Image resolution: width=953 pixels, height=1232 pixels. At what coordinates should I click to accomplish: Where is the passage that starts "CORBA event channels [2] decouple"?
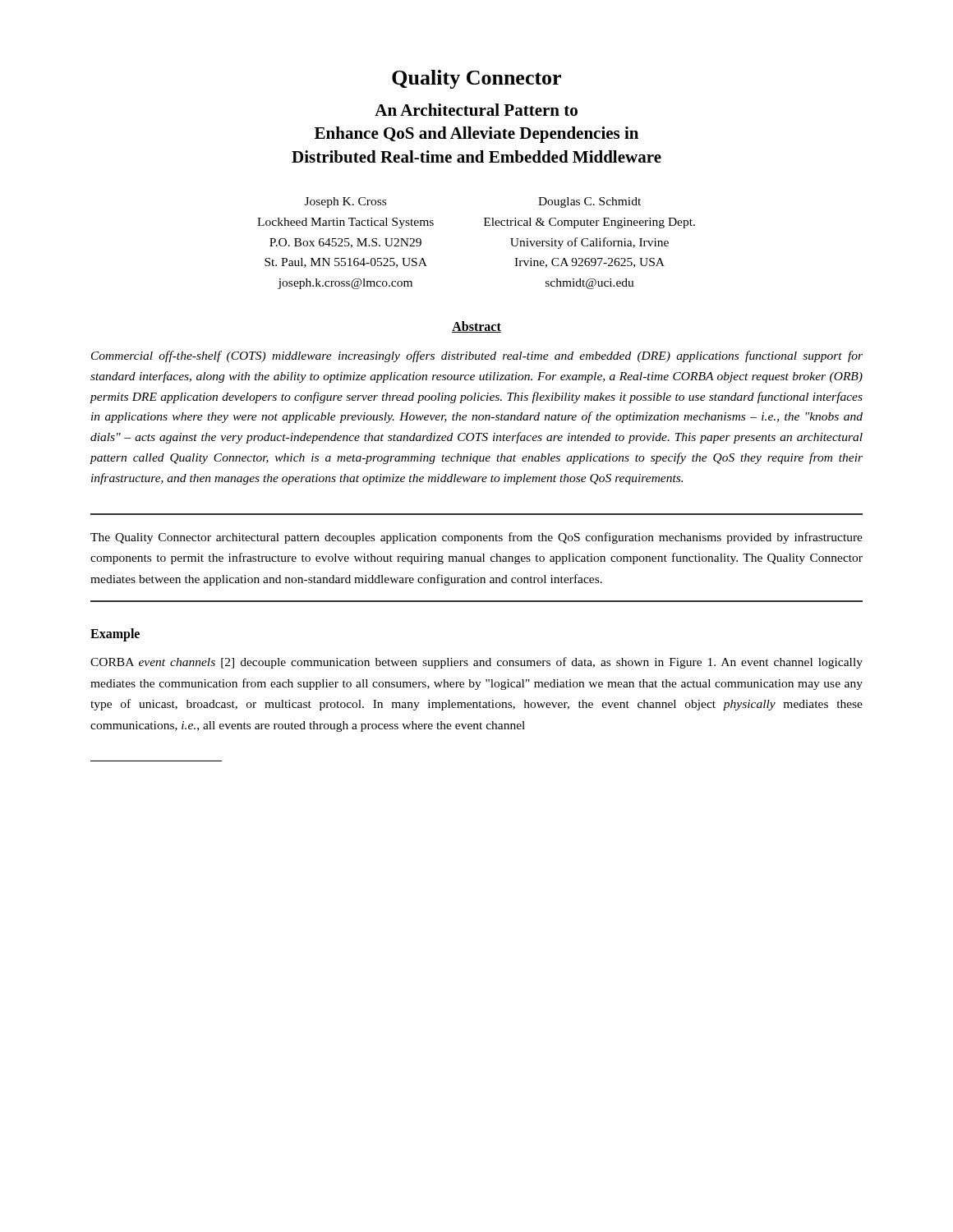click(x=476, y=693)
